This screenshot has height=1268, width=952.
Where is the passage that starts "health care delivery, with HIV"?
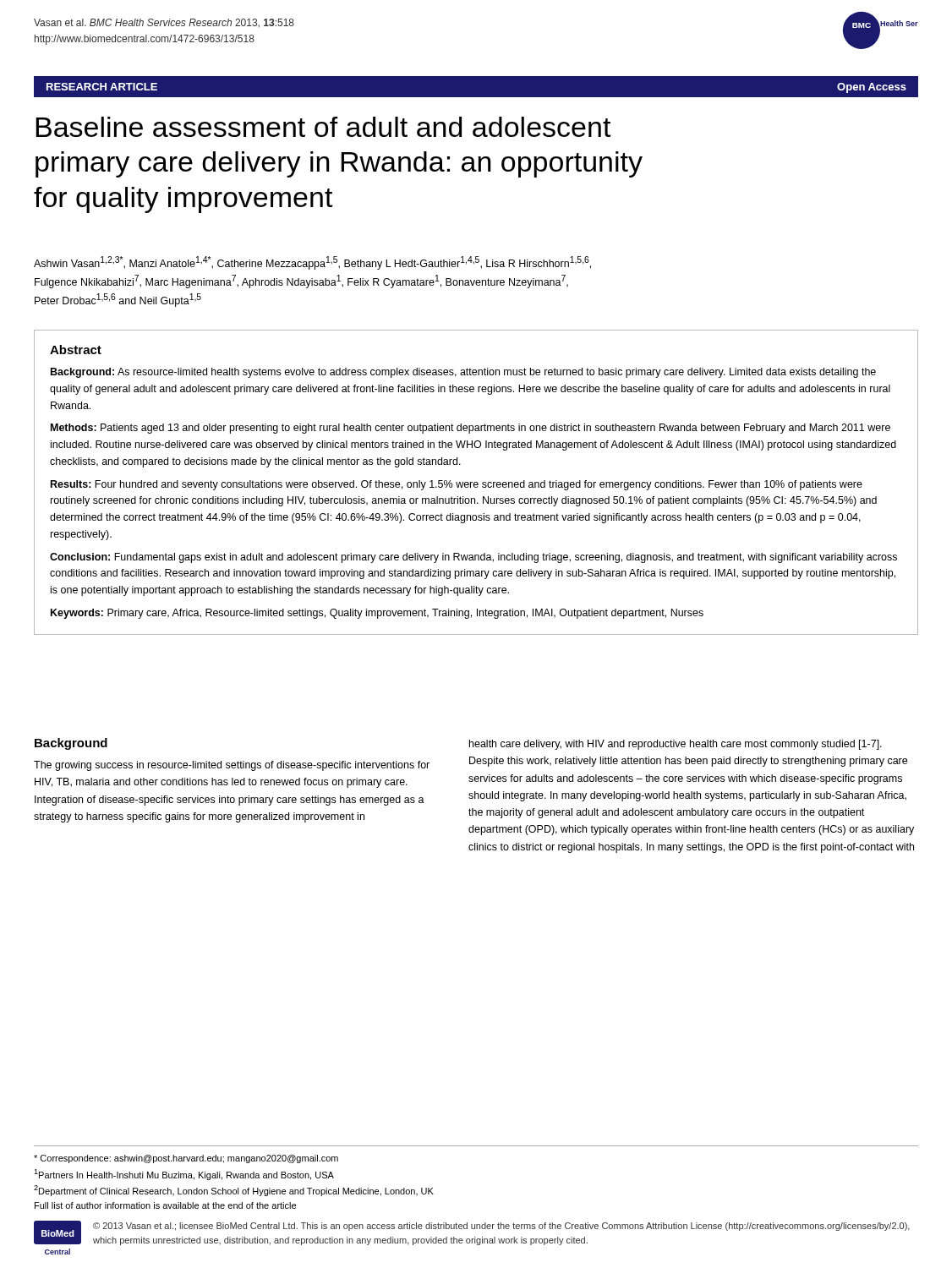click(x=692, y=795)
